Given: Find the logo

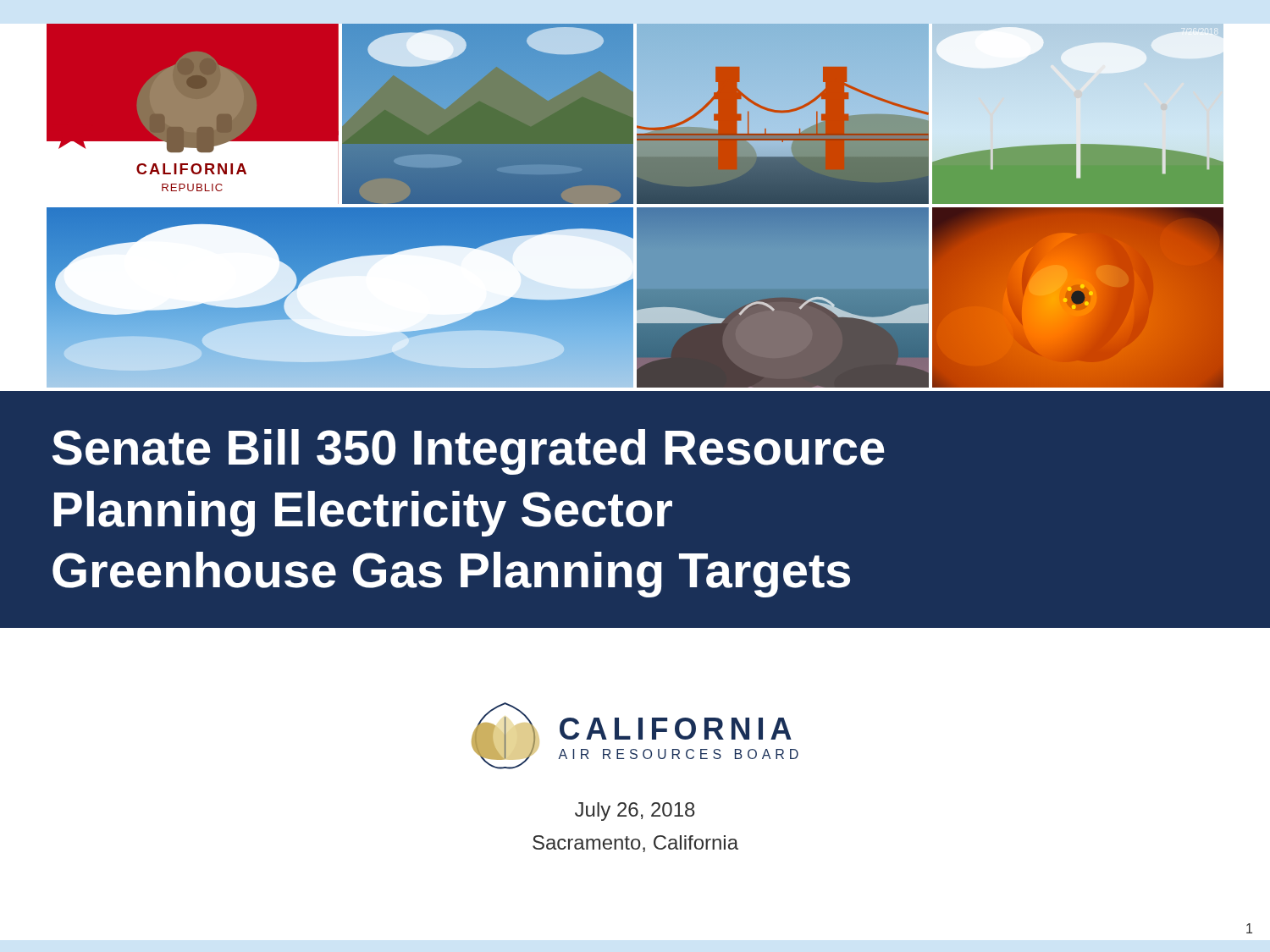Looking at the screenshot, I should click(x=635, y=737).
